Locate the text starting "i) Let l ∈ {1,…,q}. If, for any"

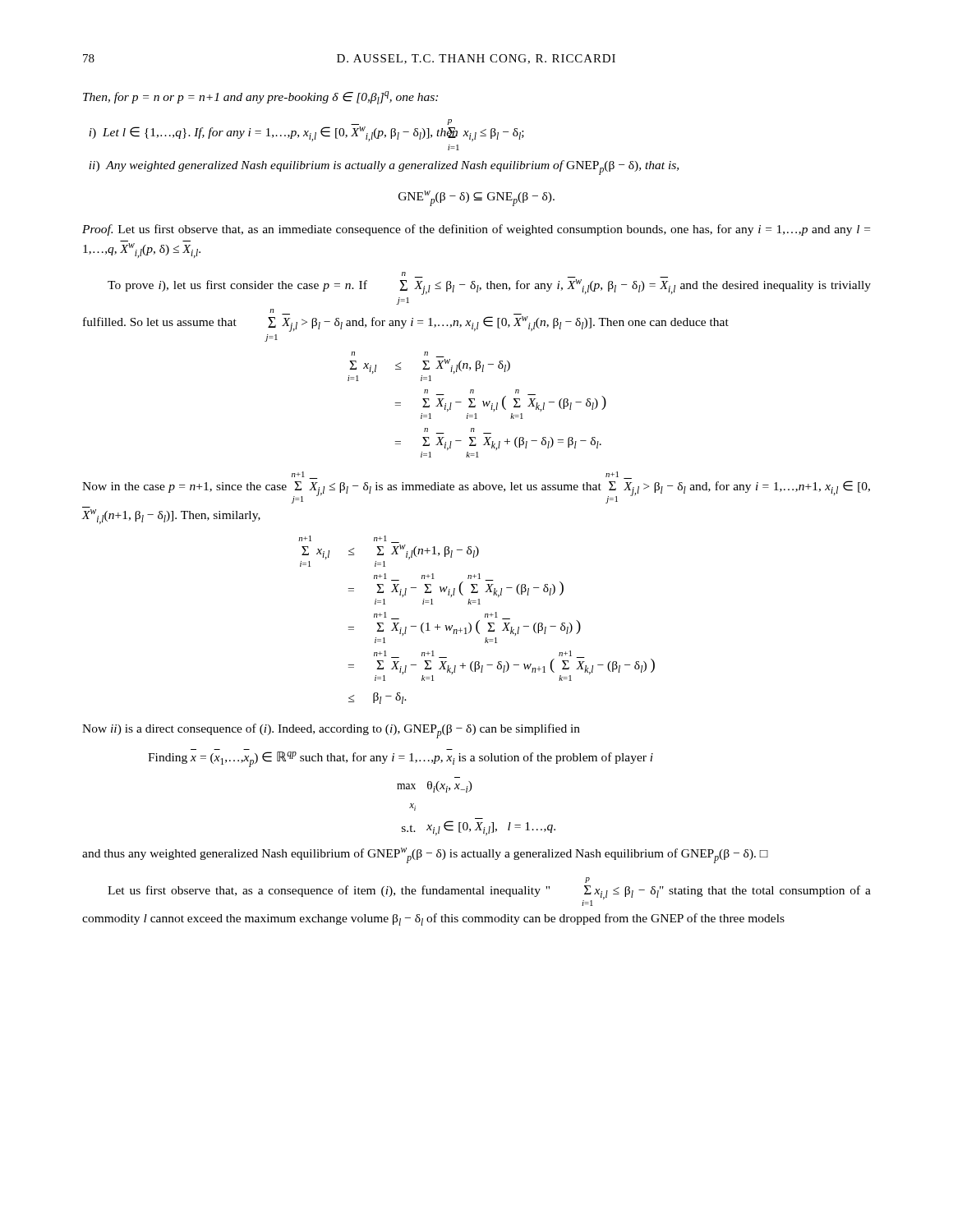tap(303, 133)
